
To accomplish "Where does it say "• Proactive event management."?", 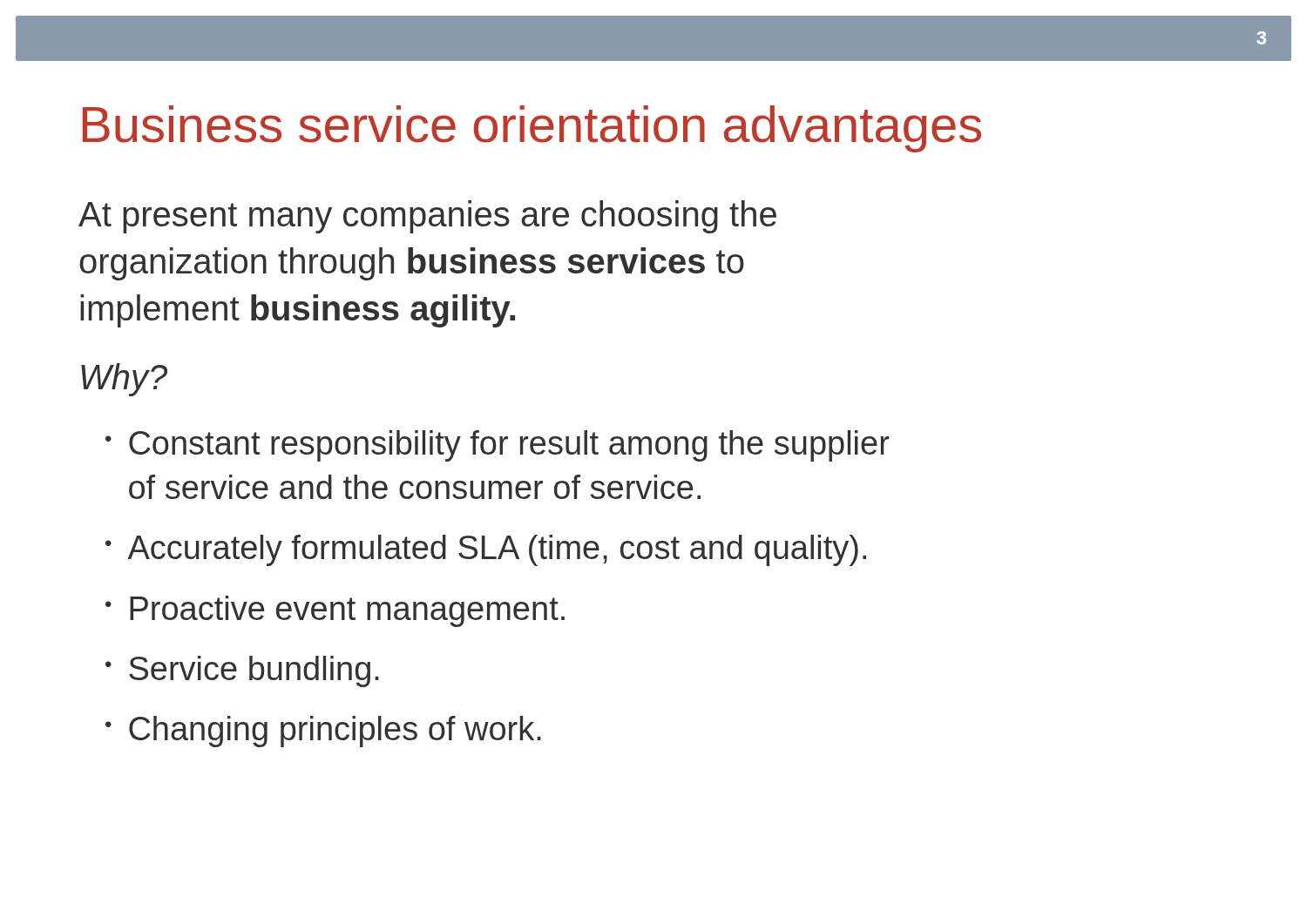I will click(x=336, y=609).
